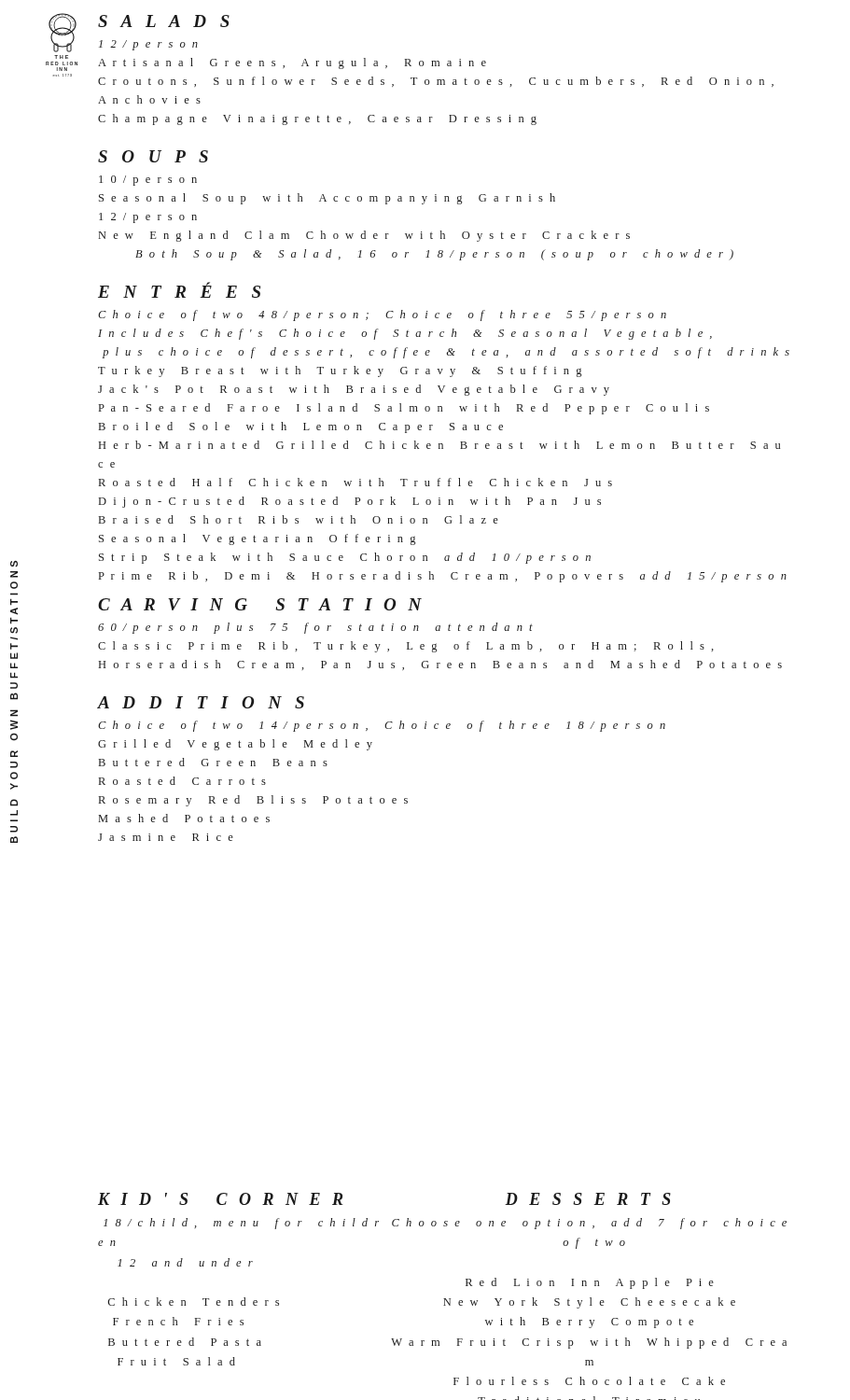Where is the section header that starts "E N T R É"?
The height and width of the screenshot is (1400, 850).
tap(182, 292)
